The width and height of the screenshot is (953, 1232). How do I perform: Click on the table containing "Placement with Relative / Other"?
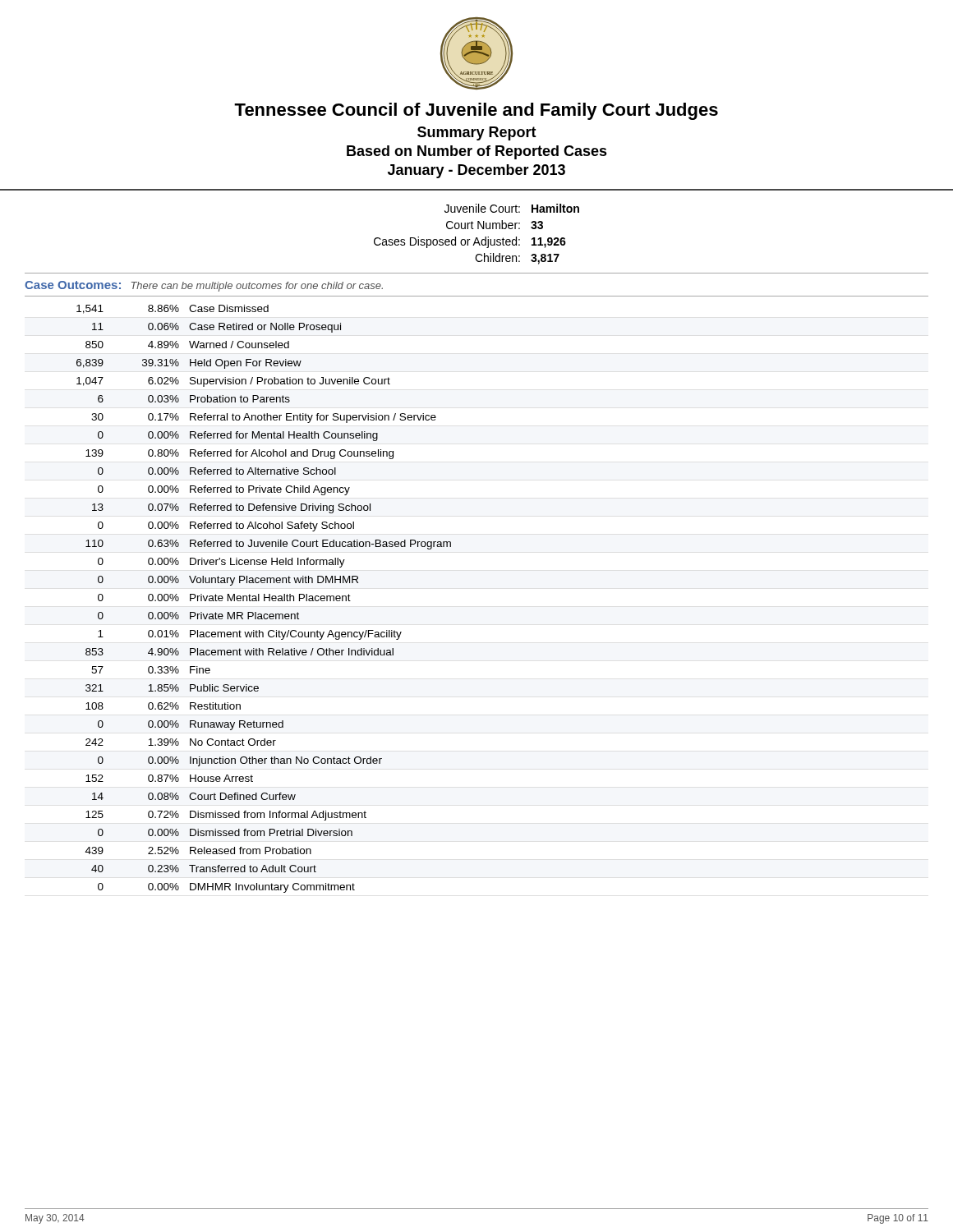tap(476, 598)
